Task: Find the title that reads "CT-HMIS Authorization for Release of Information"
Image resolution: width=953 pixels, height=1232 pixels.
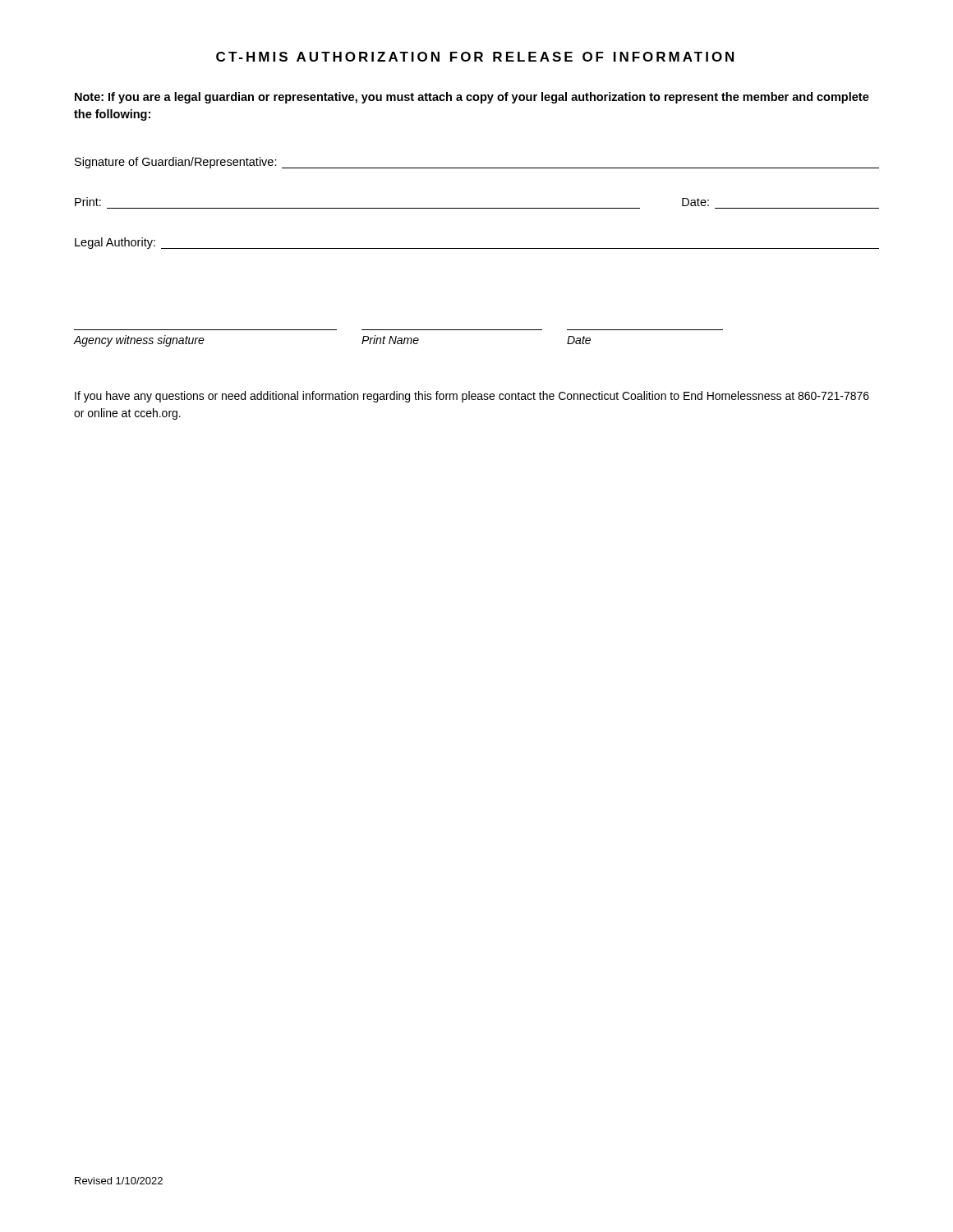Action: pos(476,57)
